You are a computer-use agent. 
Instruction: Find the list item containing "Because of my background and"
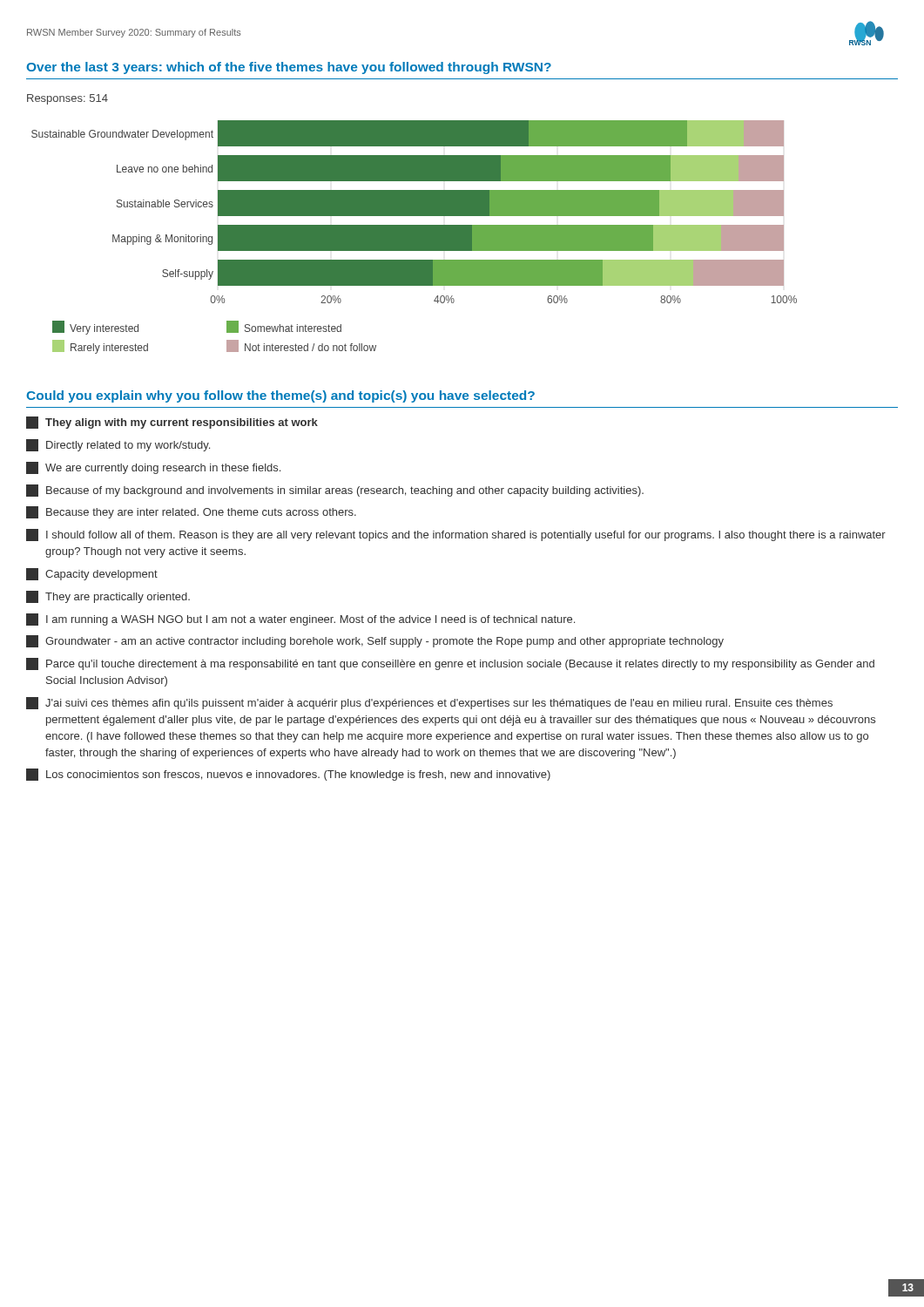tap(335, 491)
